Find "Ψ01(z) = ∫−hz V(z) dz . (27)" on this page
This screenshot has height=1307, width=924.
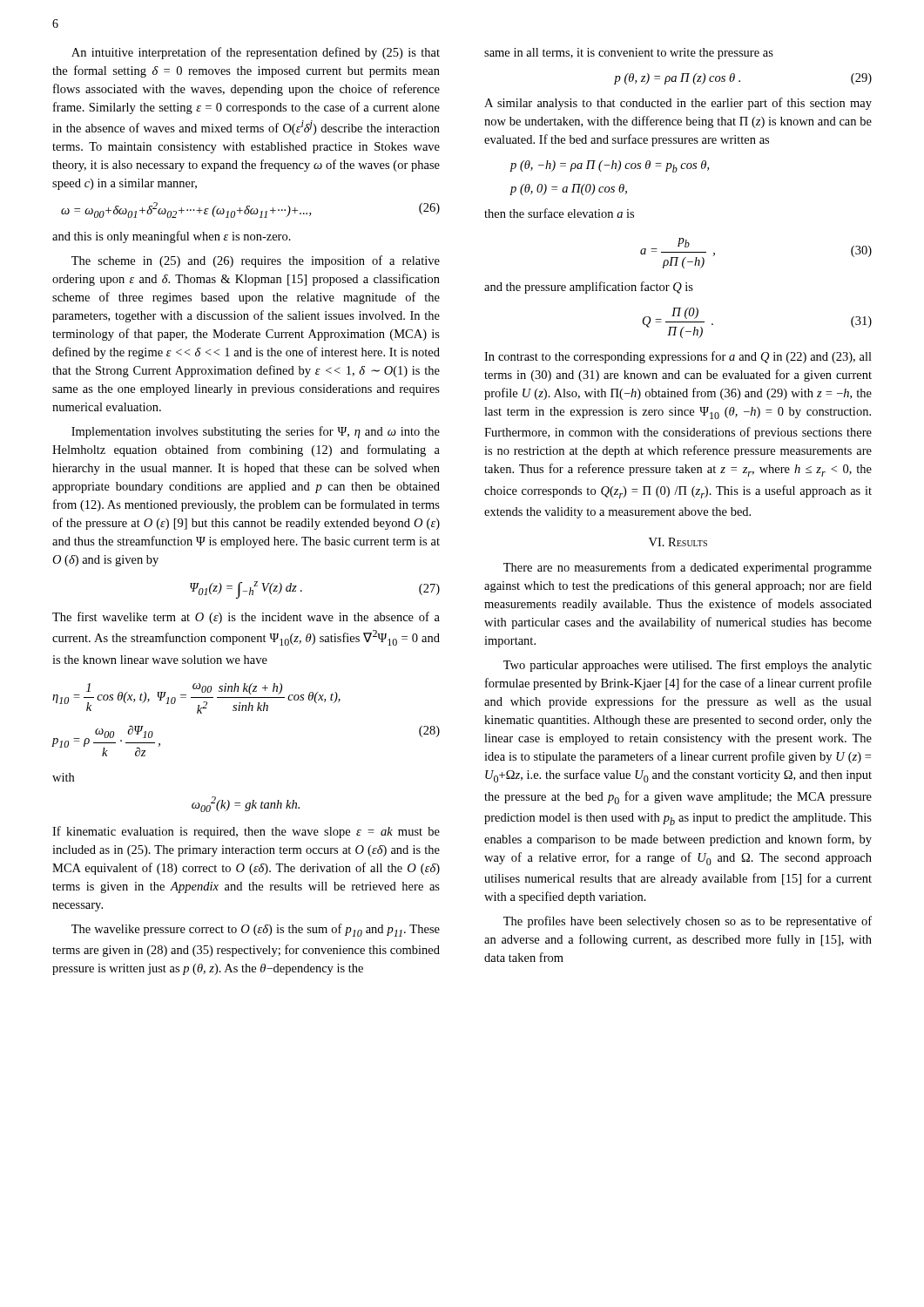[243, 591]
